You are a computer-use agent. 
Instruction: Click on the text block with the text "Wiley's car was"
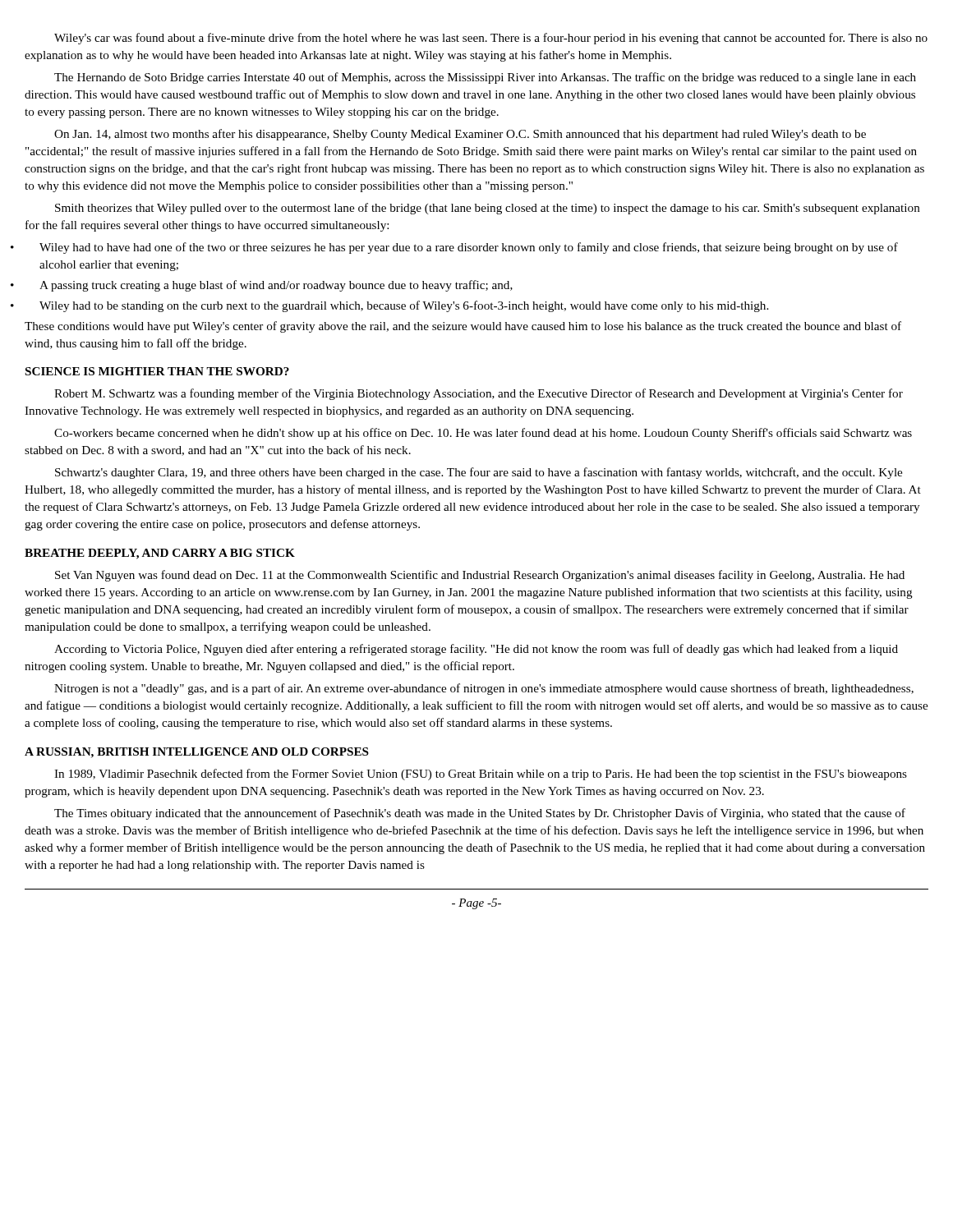click(x=476, y=47)
